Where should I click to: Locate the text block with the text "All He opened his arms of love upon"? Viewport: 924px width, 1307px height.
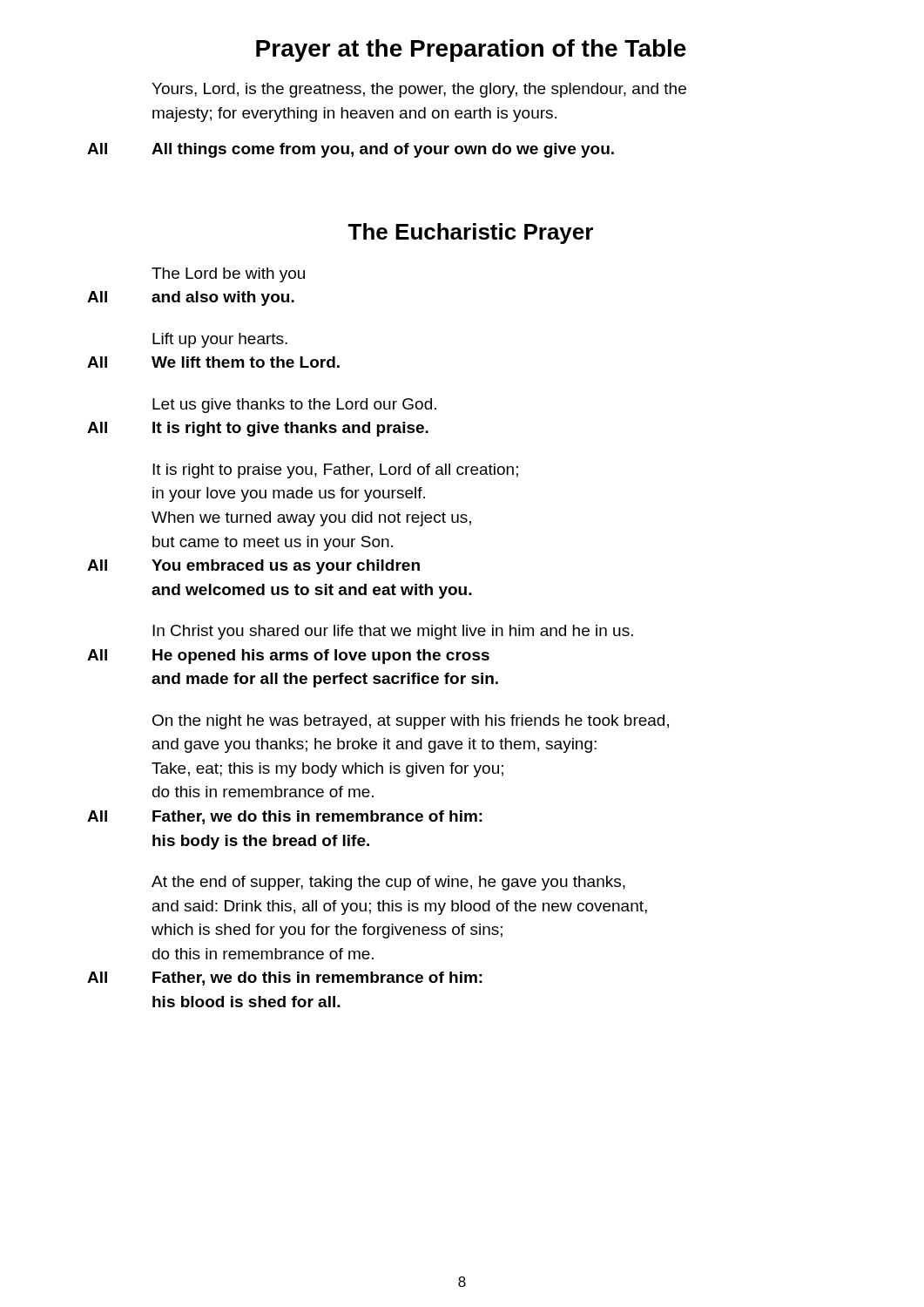pos(471,667)
